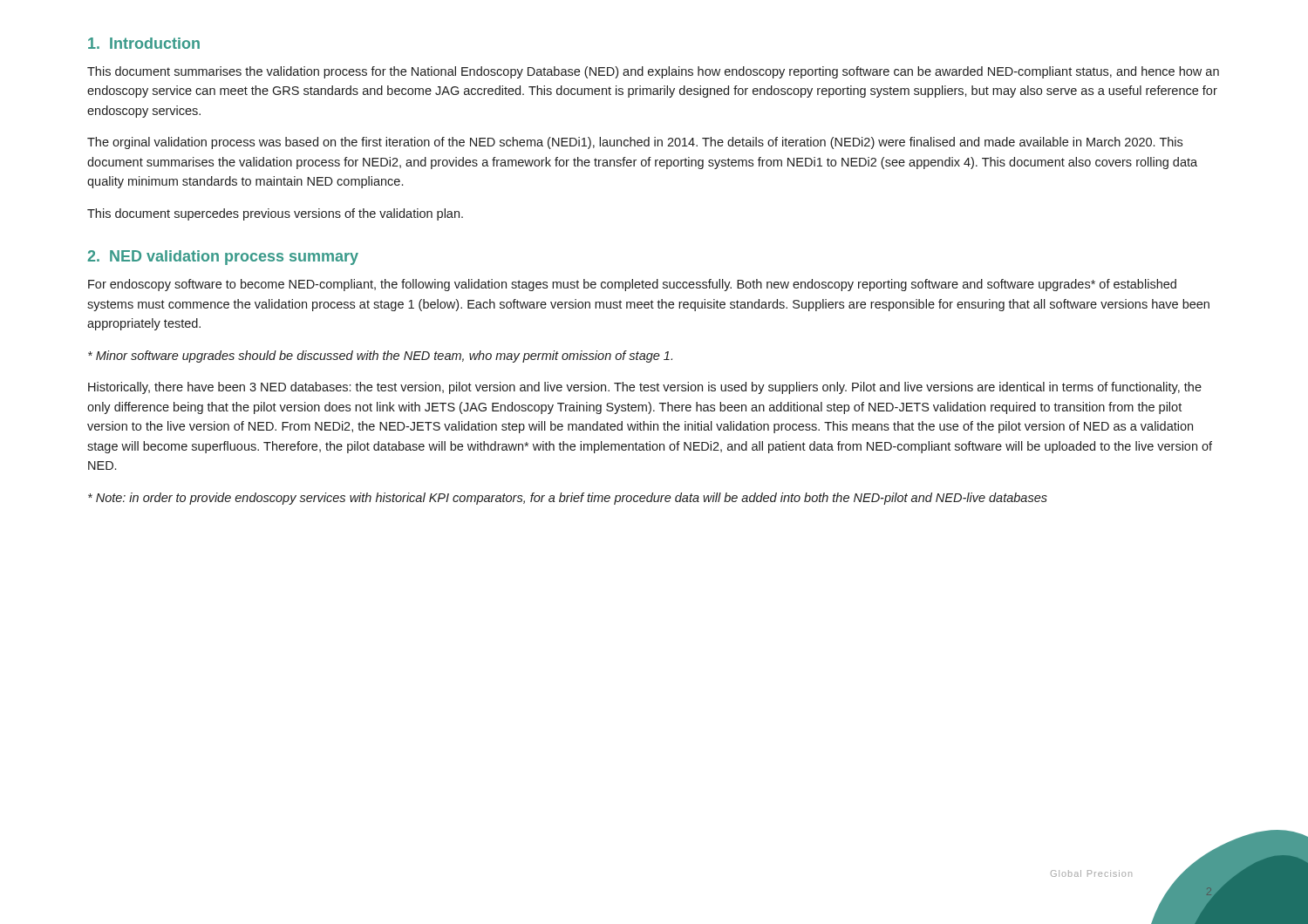This screenshot has width=1308, height=924.
Task: Select the text block containing "This document supercedes previous versions of the"
Action: [275, 214]
